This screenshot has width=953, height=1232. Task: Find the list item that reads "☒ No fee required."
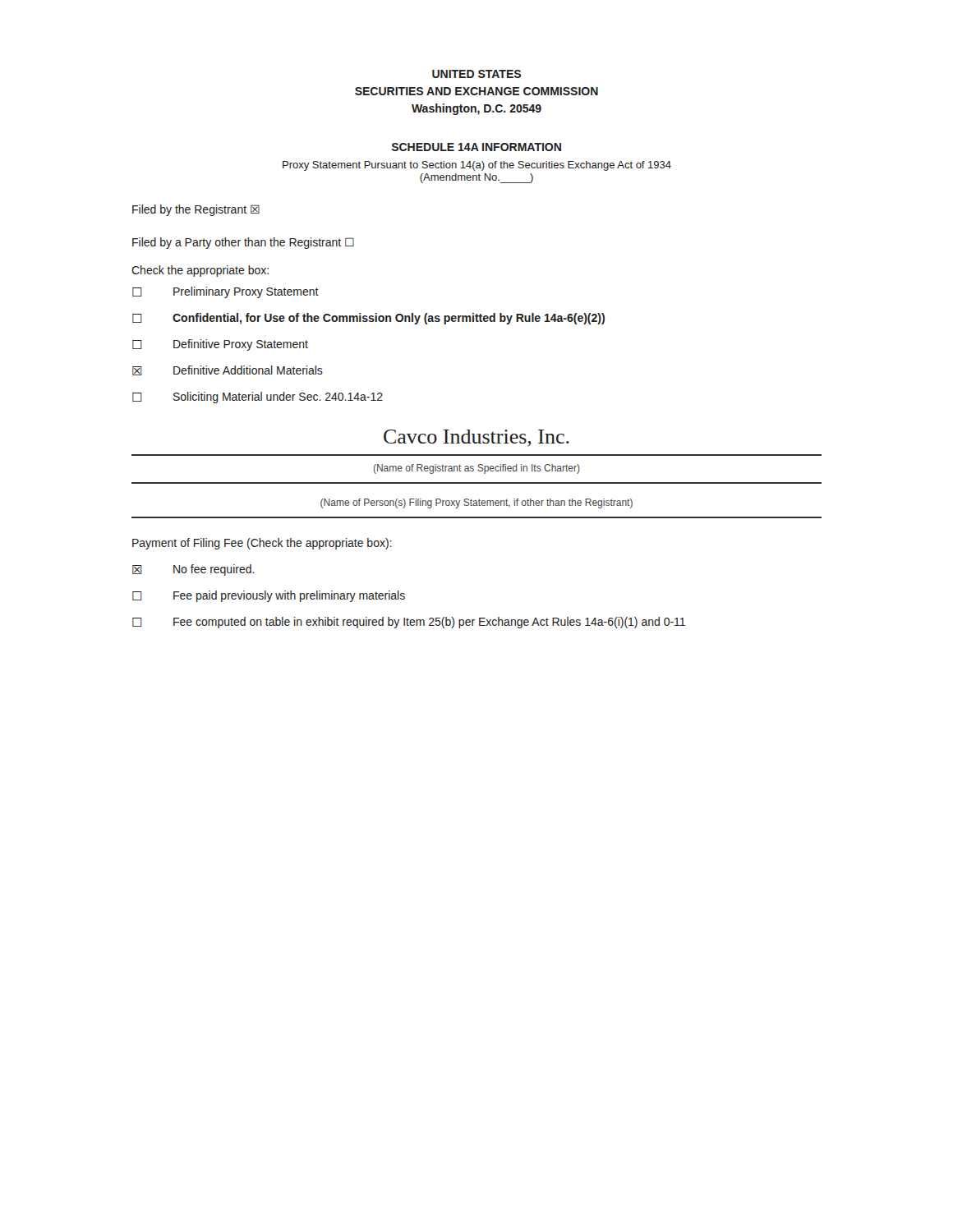(193, 570)
